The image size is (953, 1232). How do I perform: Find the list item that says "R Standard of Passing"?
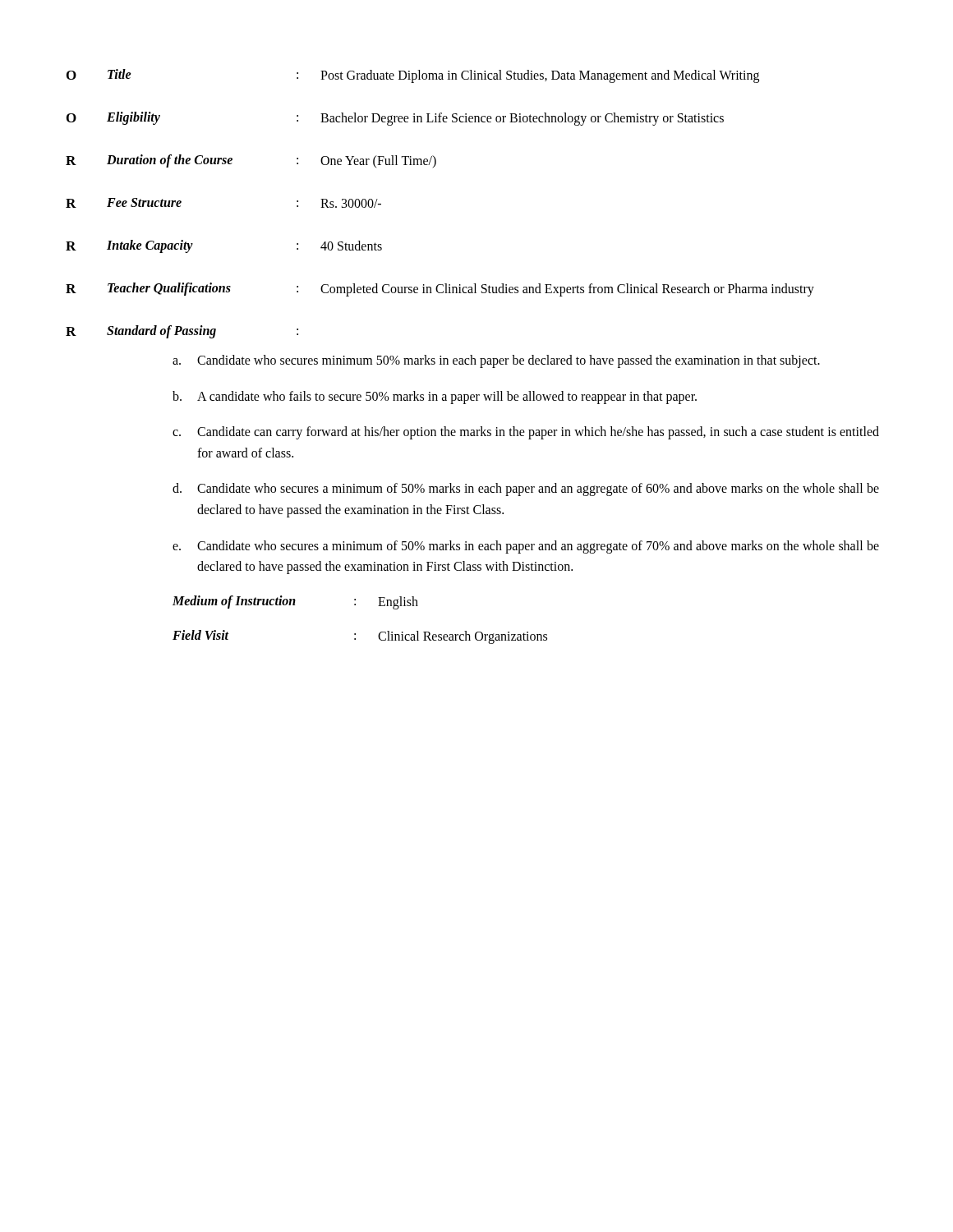coord(193,331)
